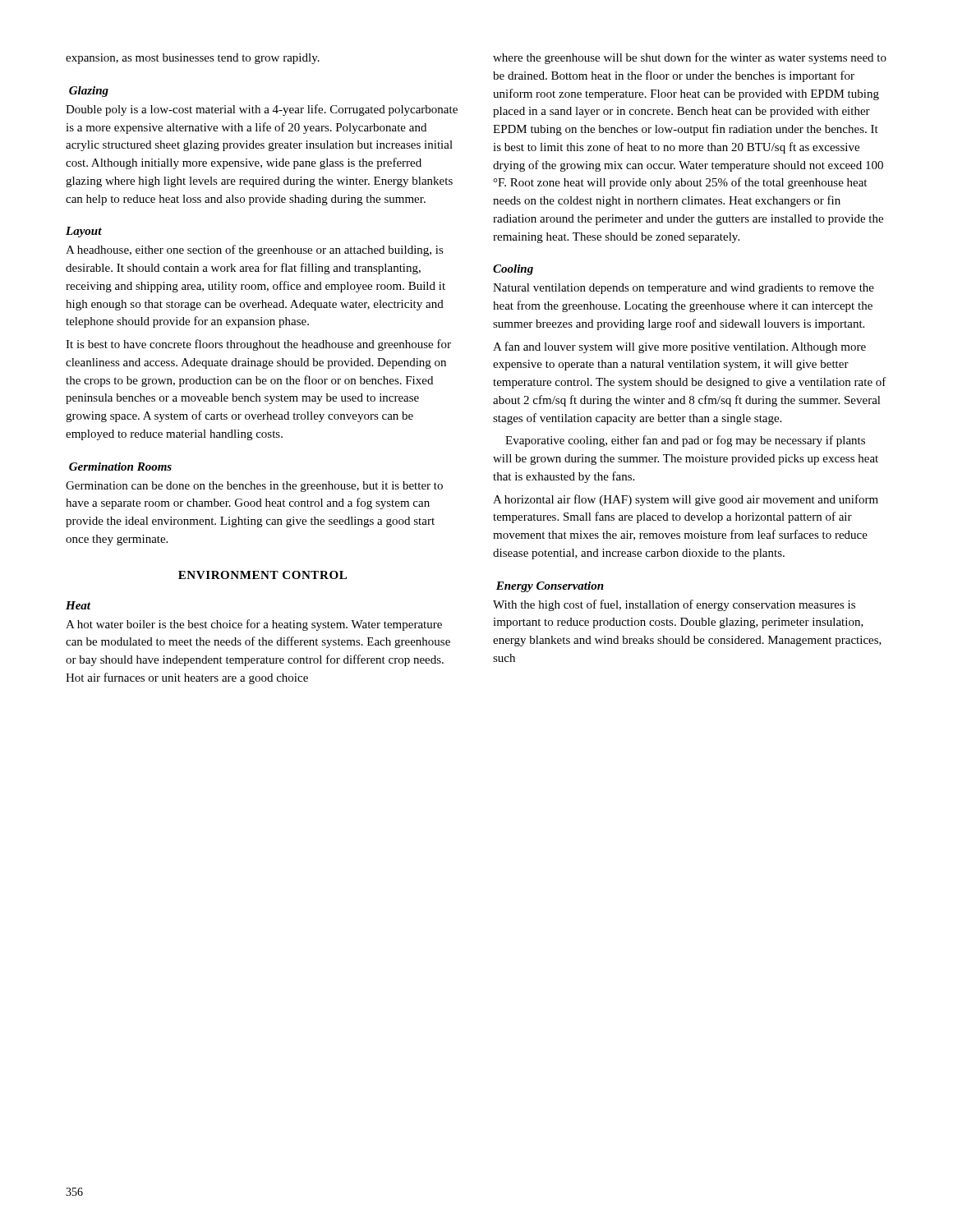Find "ENVIRONMENT CONTROL" on this page
The image size is (953, 1232).
[x=263, y=575]
